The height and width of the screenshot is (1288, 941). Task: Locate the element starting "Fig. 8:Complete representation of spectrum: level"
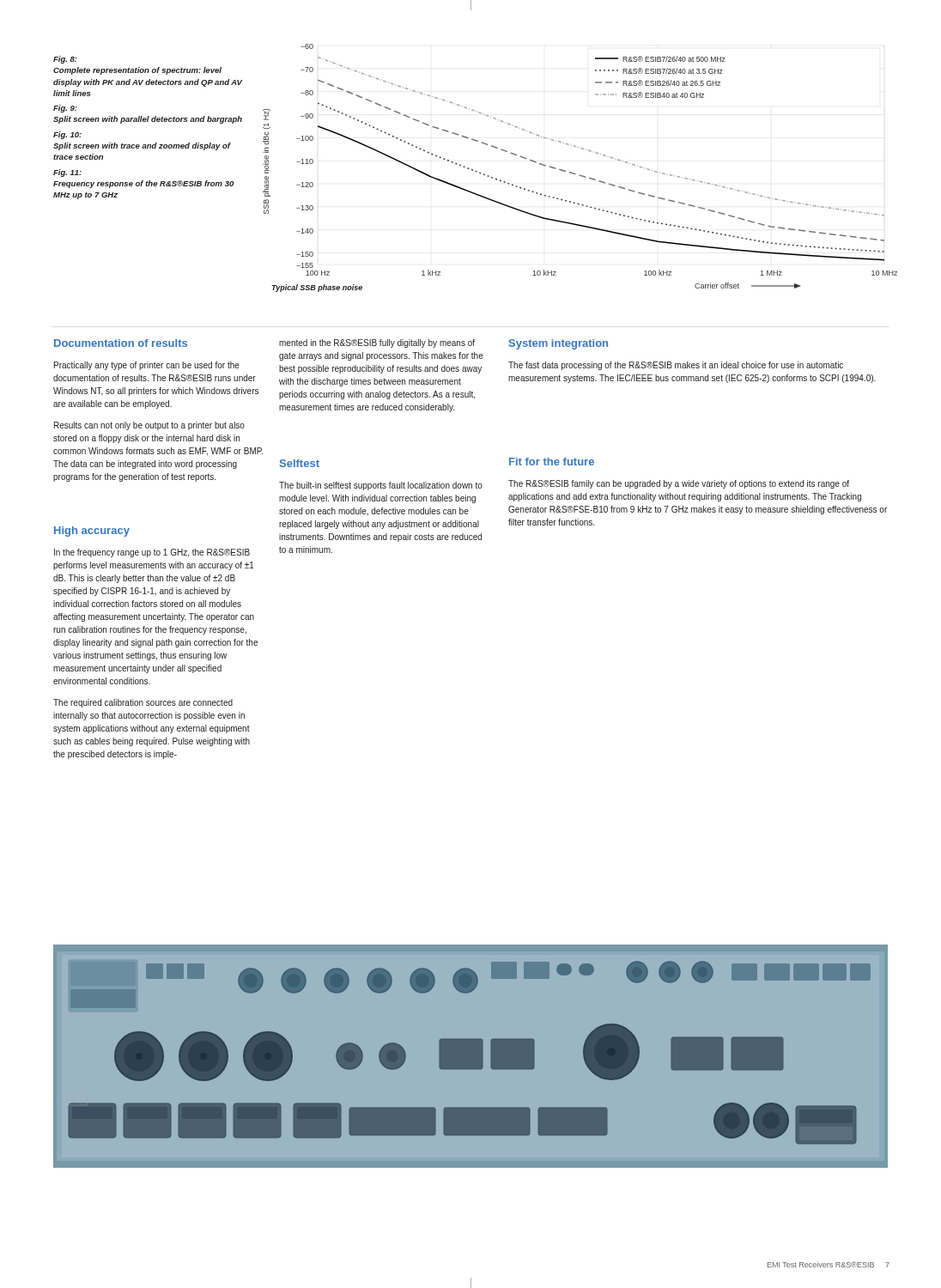(152, 127)
